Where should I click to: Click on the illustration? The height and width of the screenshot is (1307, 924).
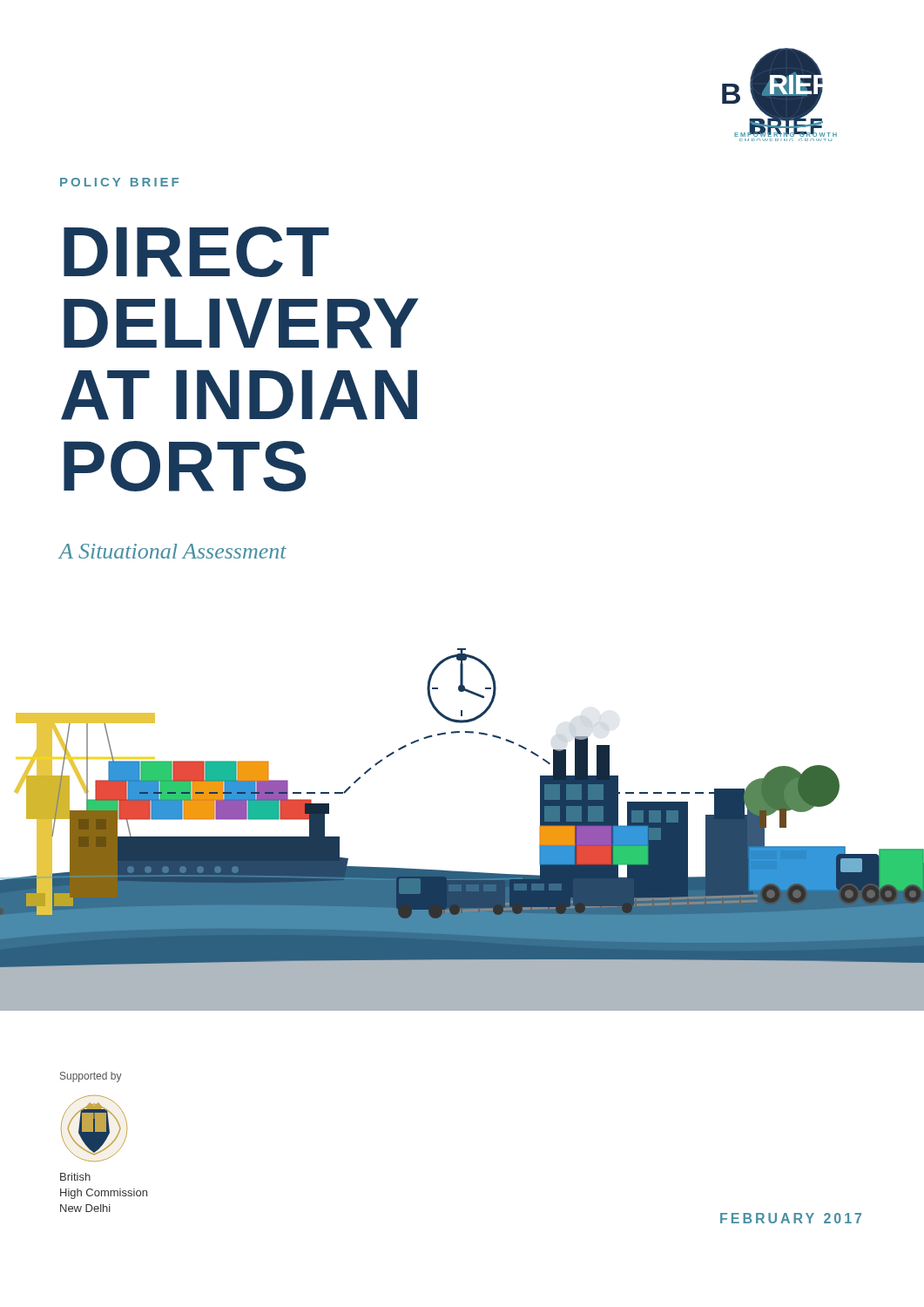tap(462, 806)
